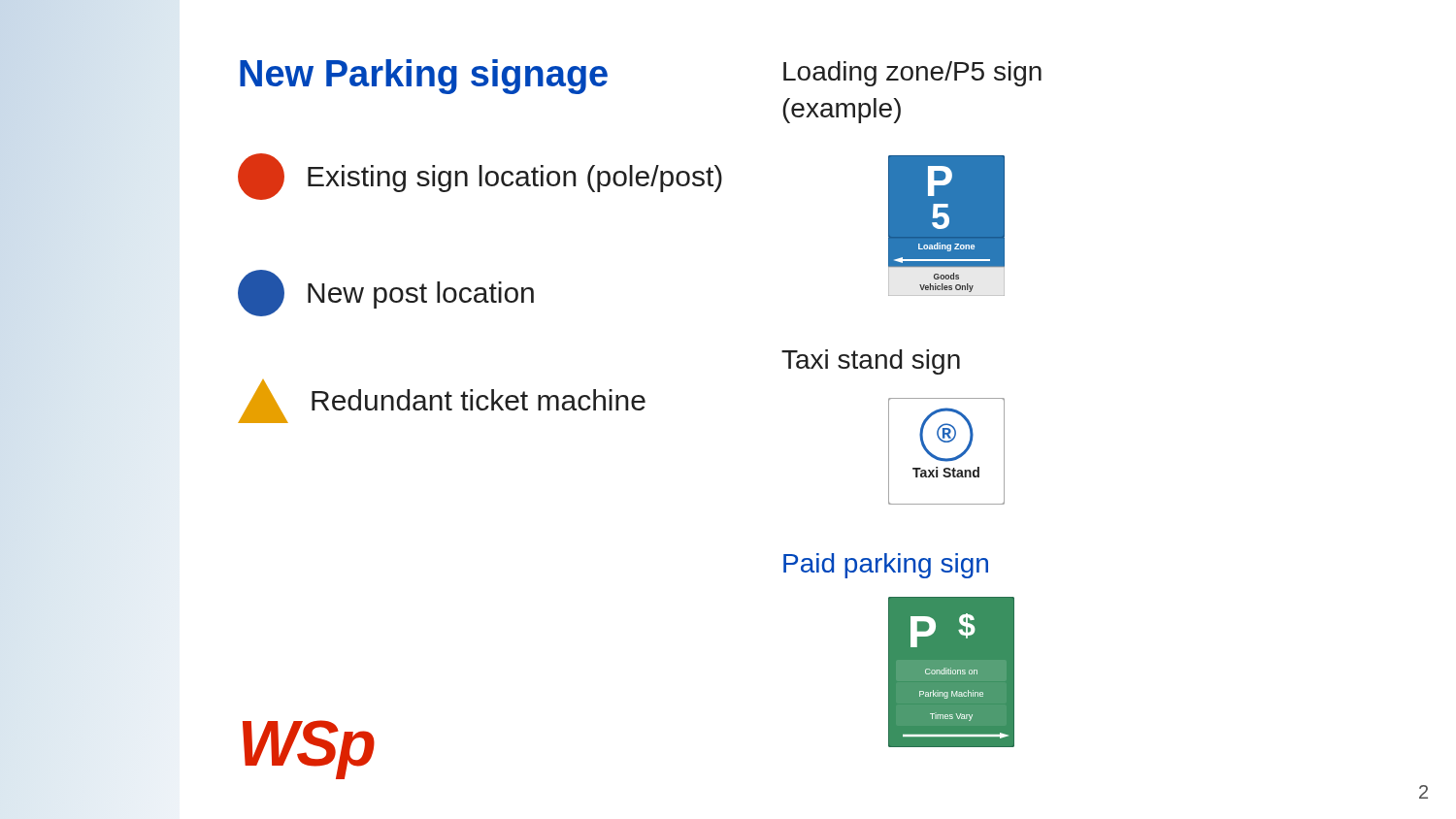
Task: Find the list item with the text "Redundant ticket machine"
Action: 442,401
